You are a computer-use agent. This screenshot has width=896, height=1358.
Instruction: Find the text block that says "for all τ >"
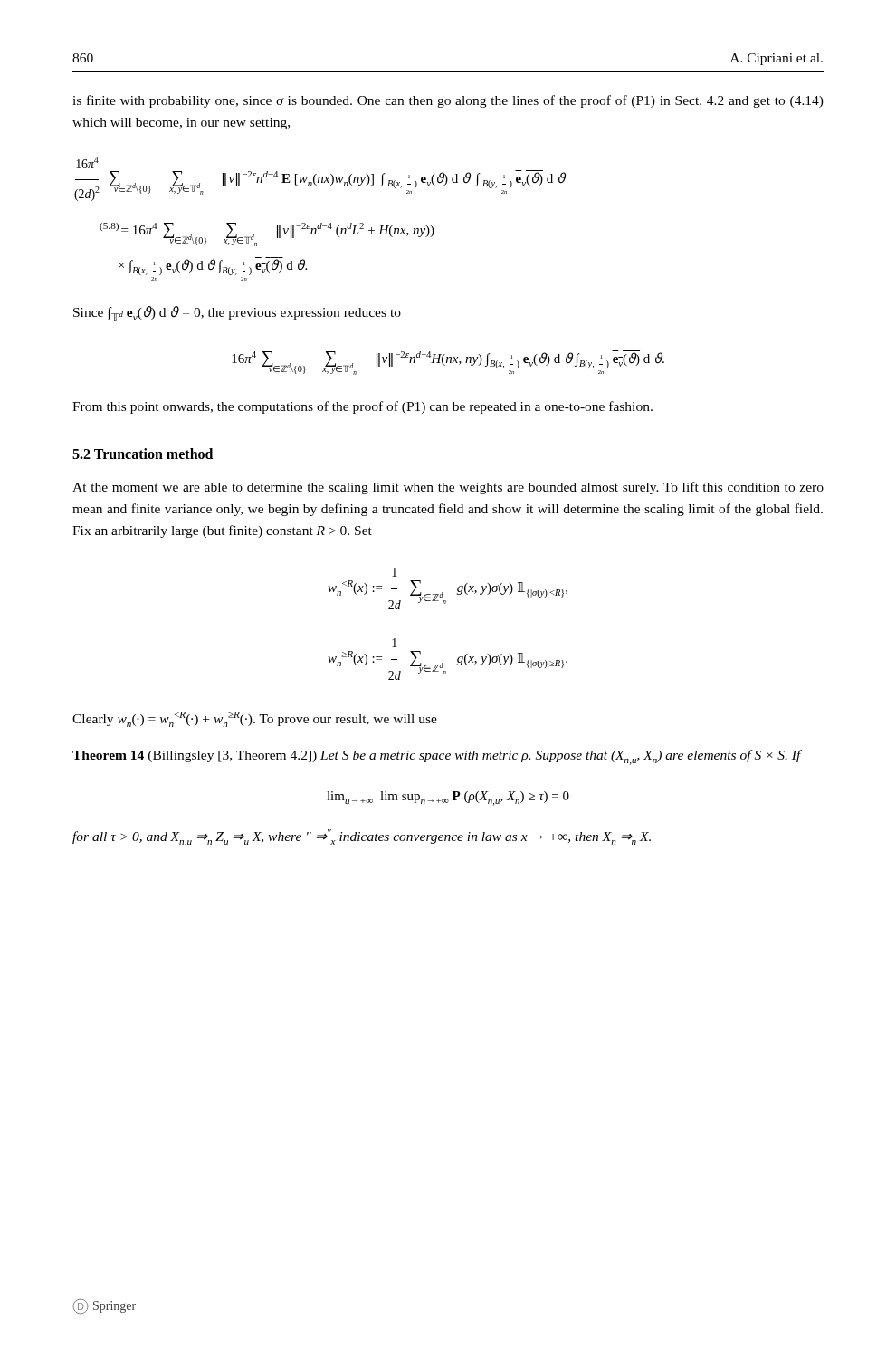tap(362, 836)
